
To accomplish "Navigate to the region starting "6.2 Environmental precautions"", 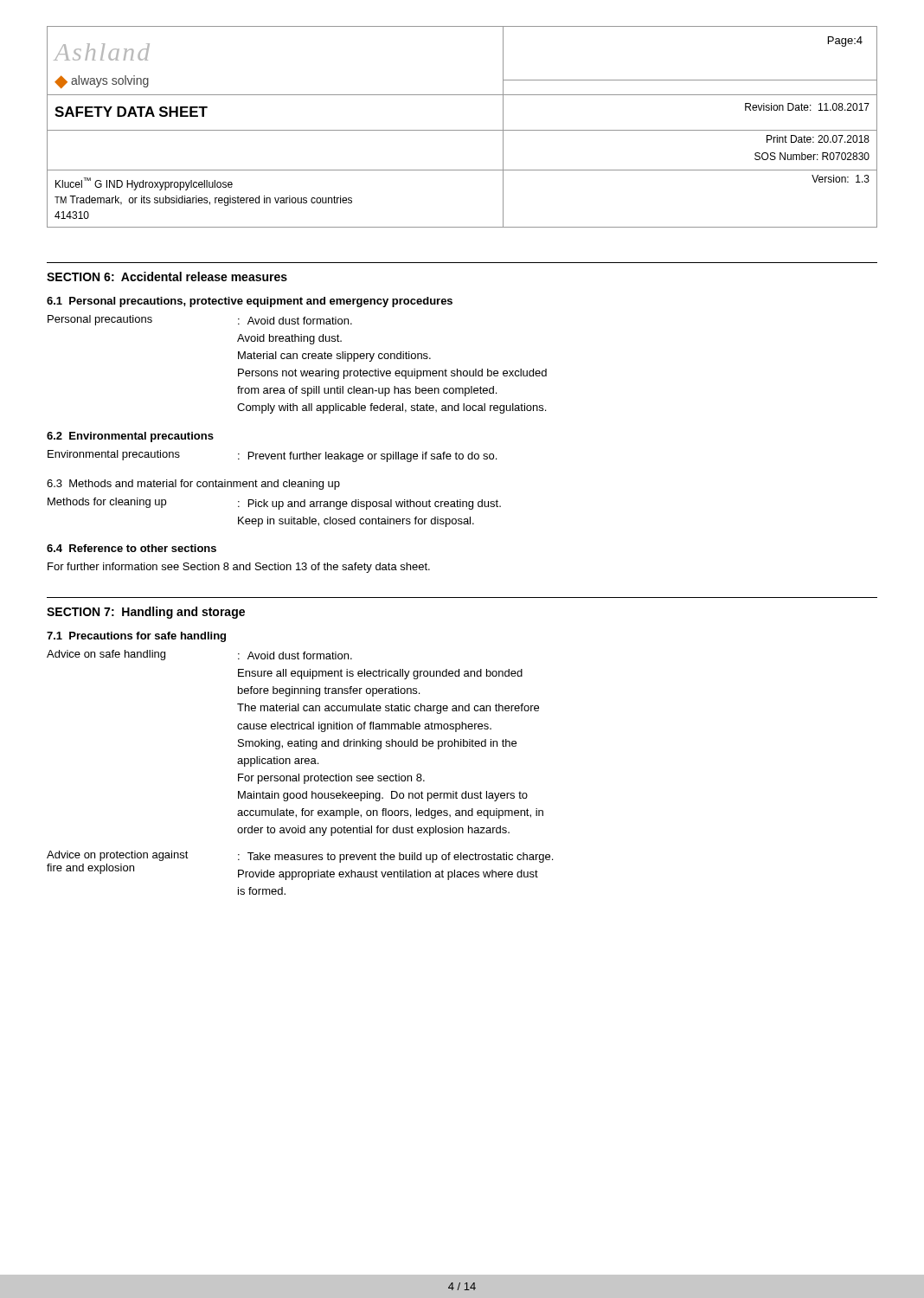I will coord(130,435).
